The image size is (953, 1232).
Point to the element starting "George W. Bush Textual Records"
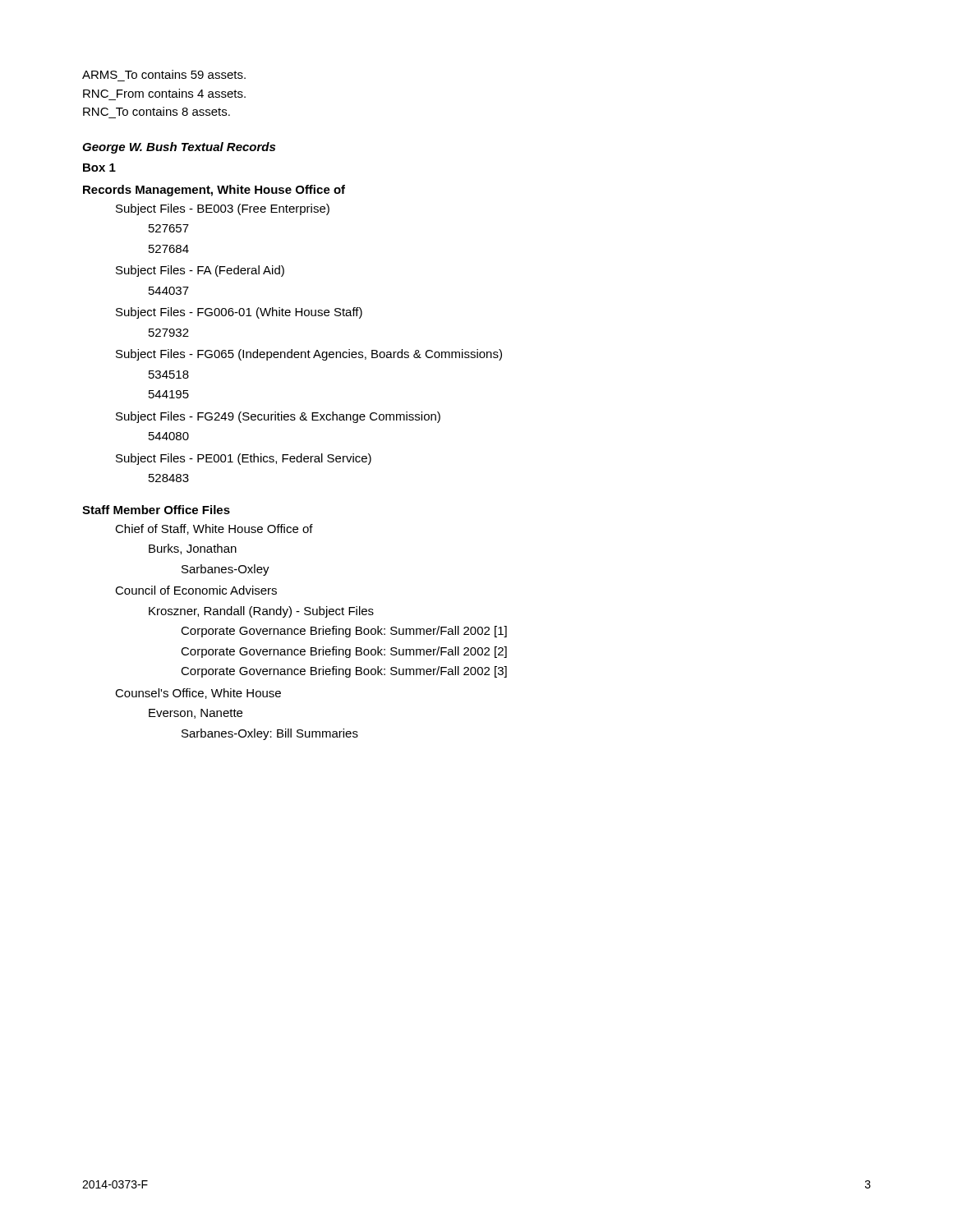click(179, 146)
